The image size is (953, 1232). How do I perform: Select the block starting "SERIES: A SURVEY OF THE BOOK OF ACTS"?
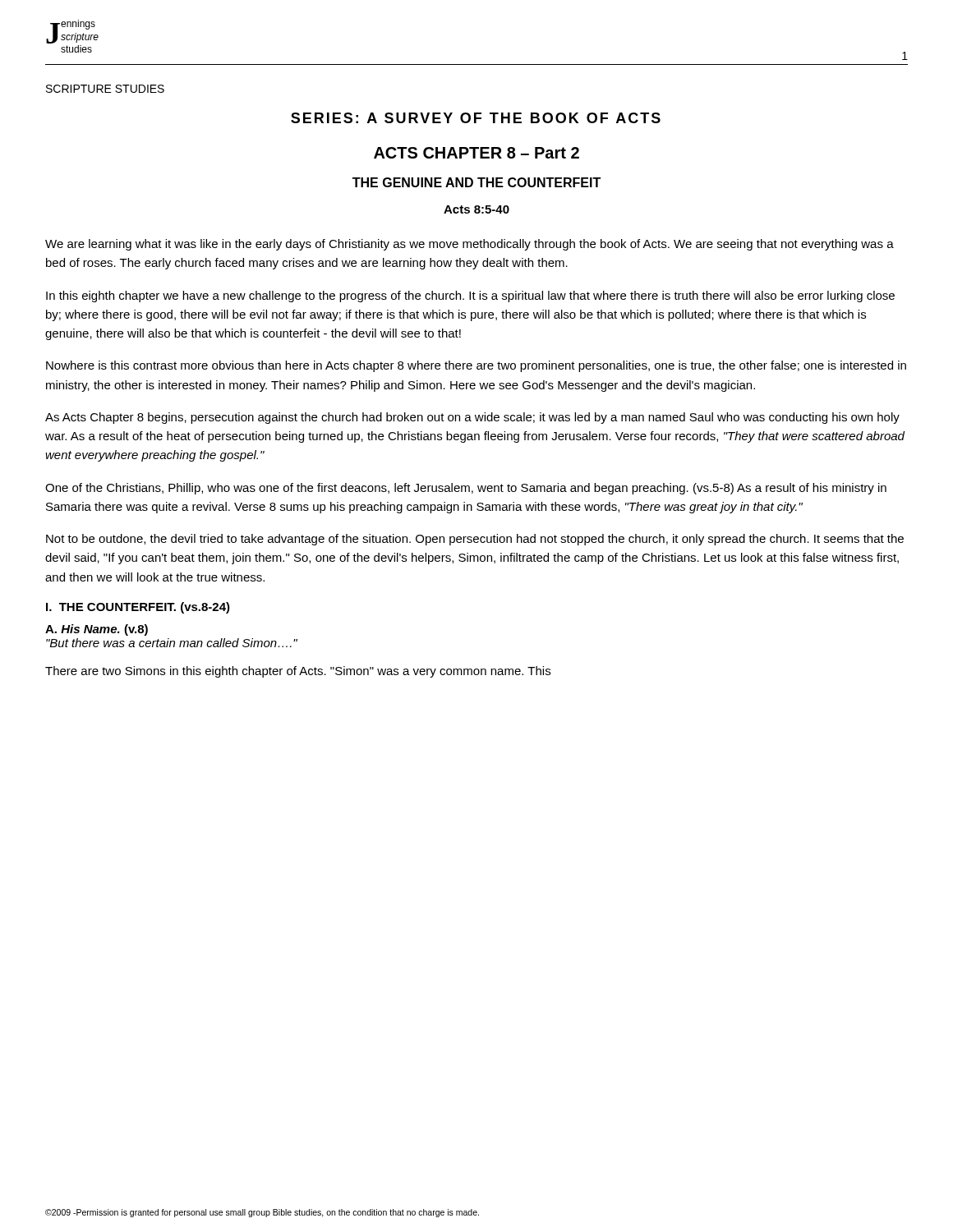coord(476,118)
